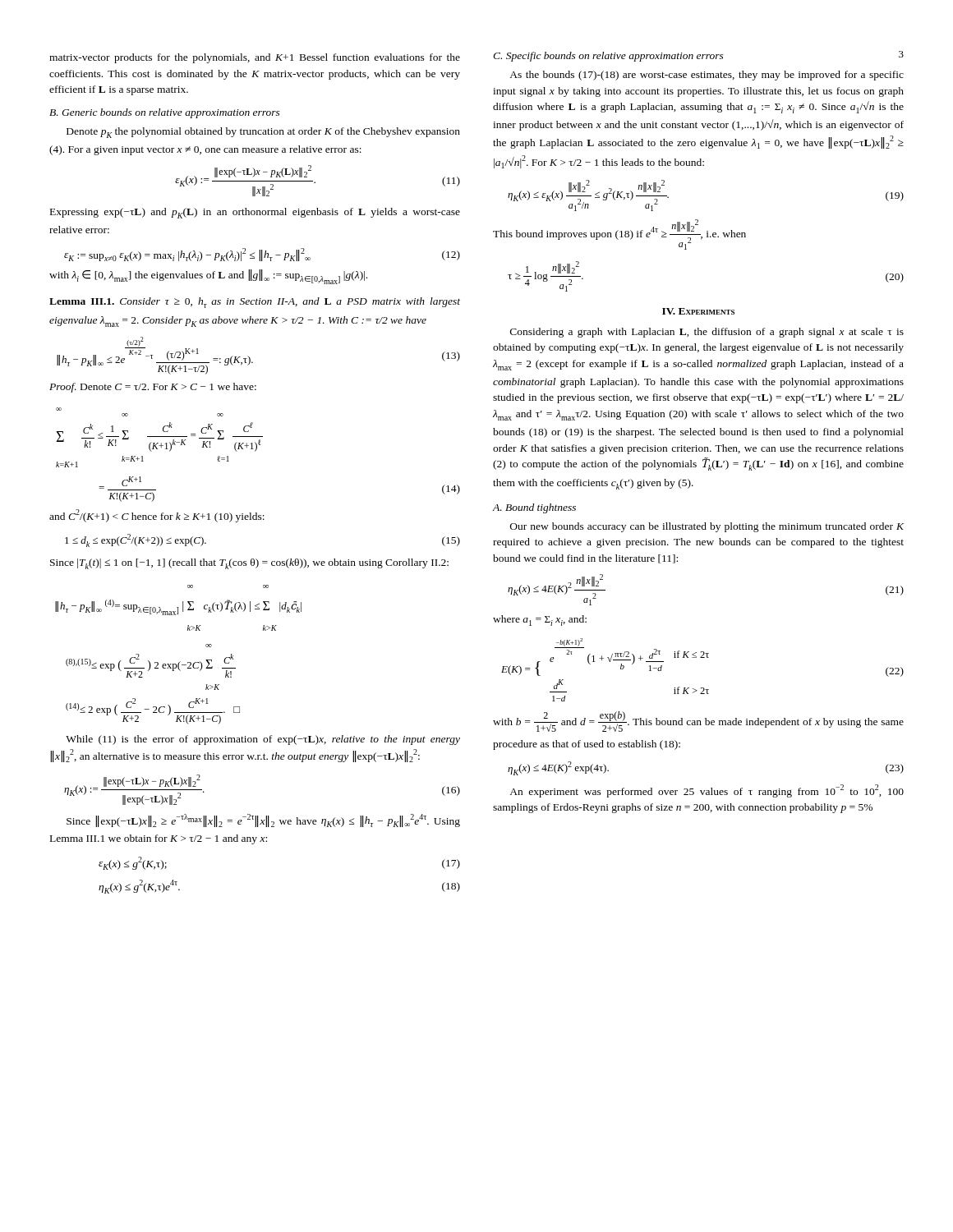953x1232 pixels.
Task: Locate the block starting "Considering a graph with Laplacian L,"
Action: 698,408
